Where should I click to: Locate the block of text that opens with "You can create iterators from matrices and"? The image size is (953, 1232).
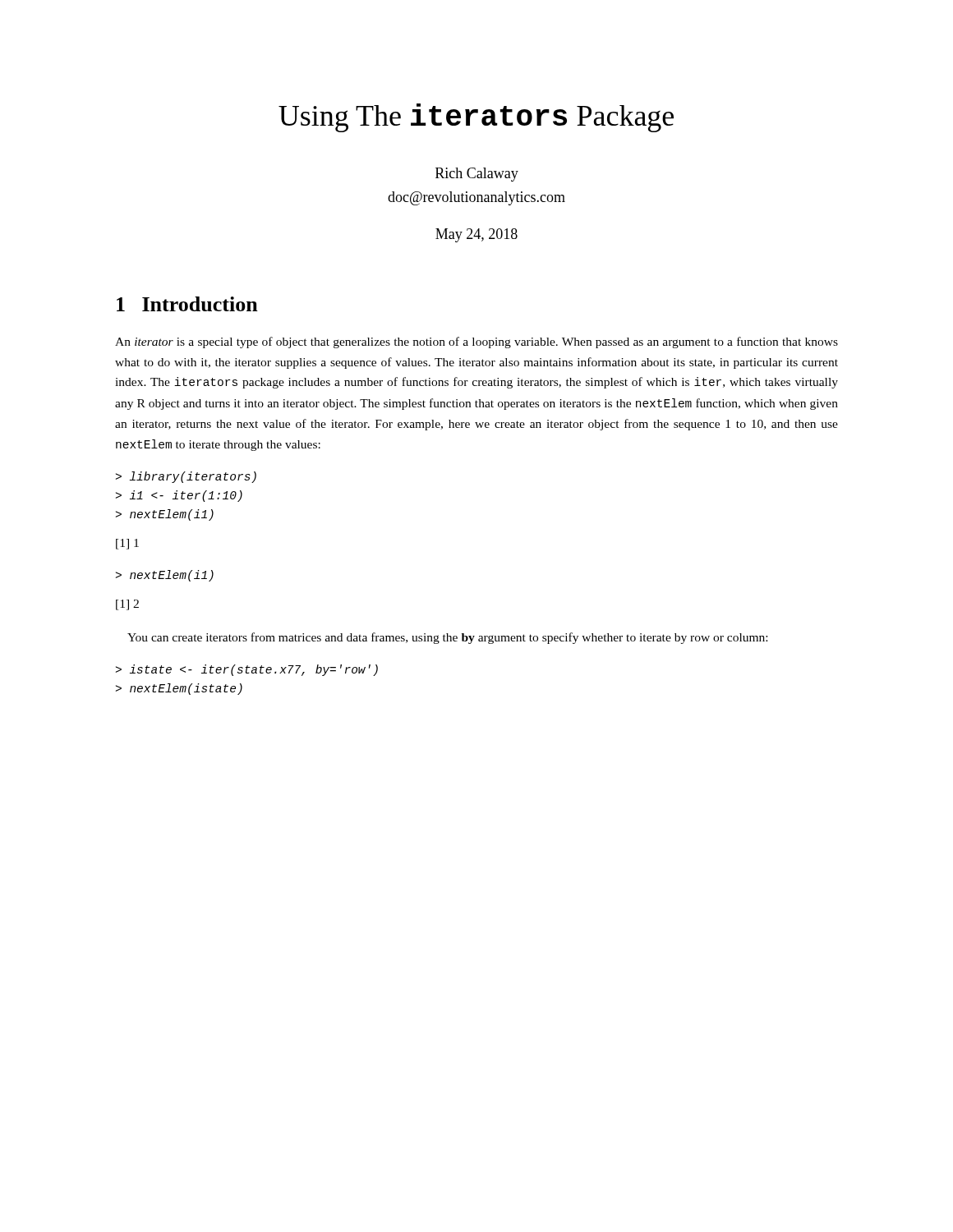(x=442, y=637)
